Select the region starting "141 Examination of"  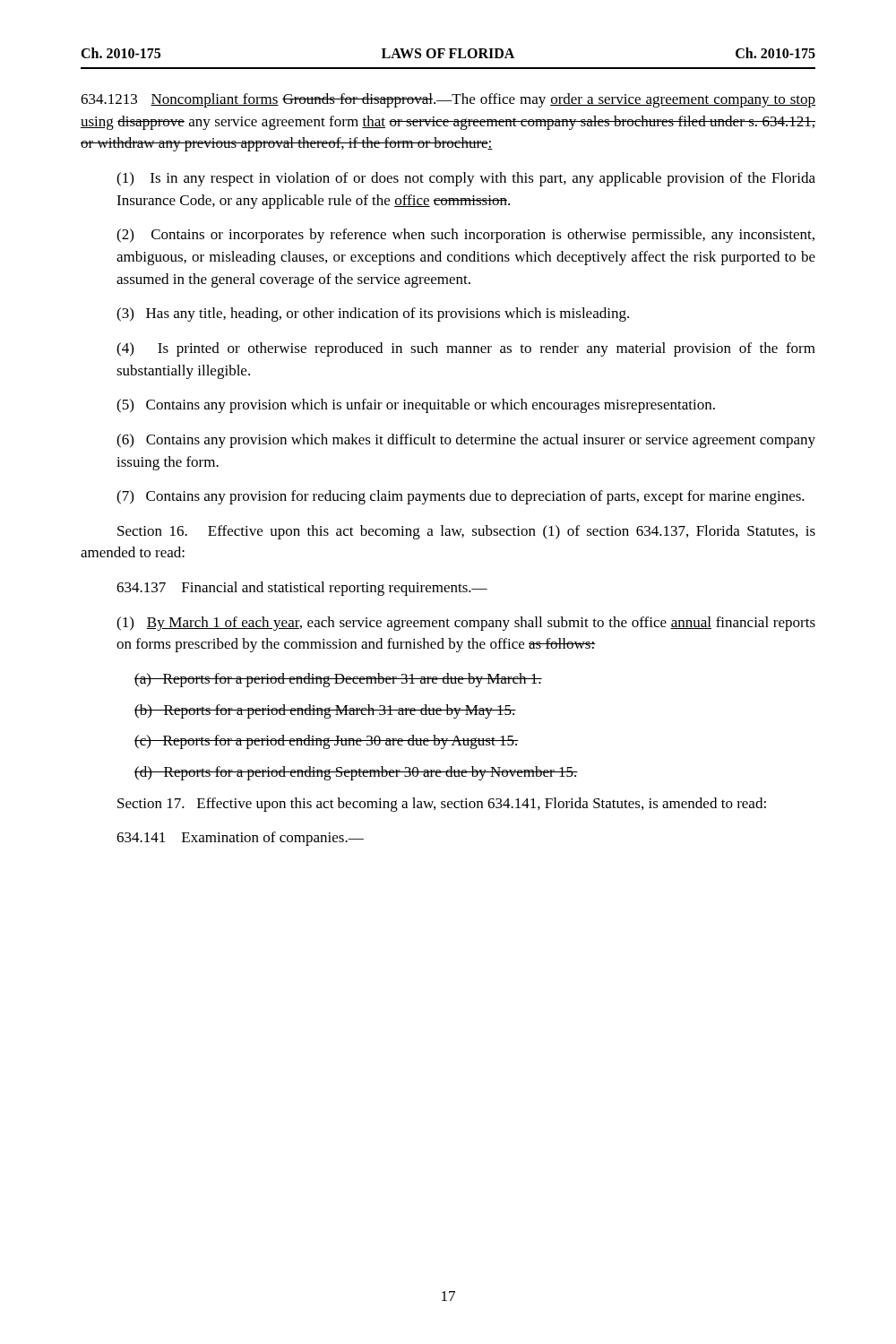240,839
